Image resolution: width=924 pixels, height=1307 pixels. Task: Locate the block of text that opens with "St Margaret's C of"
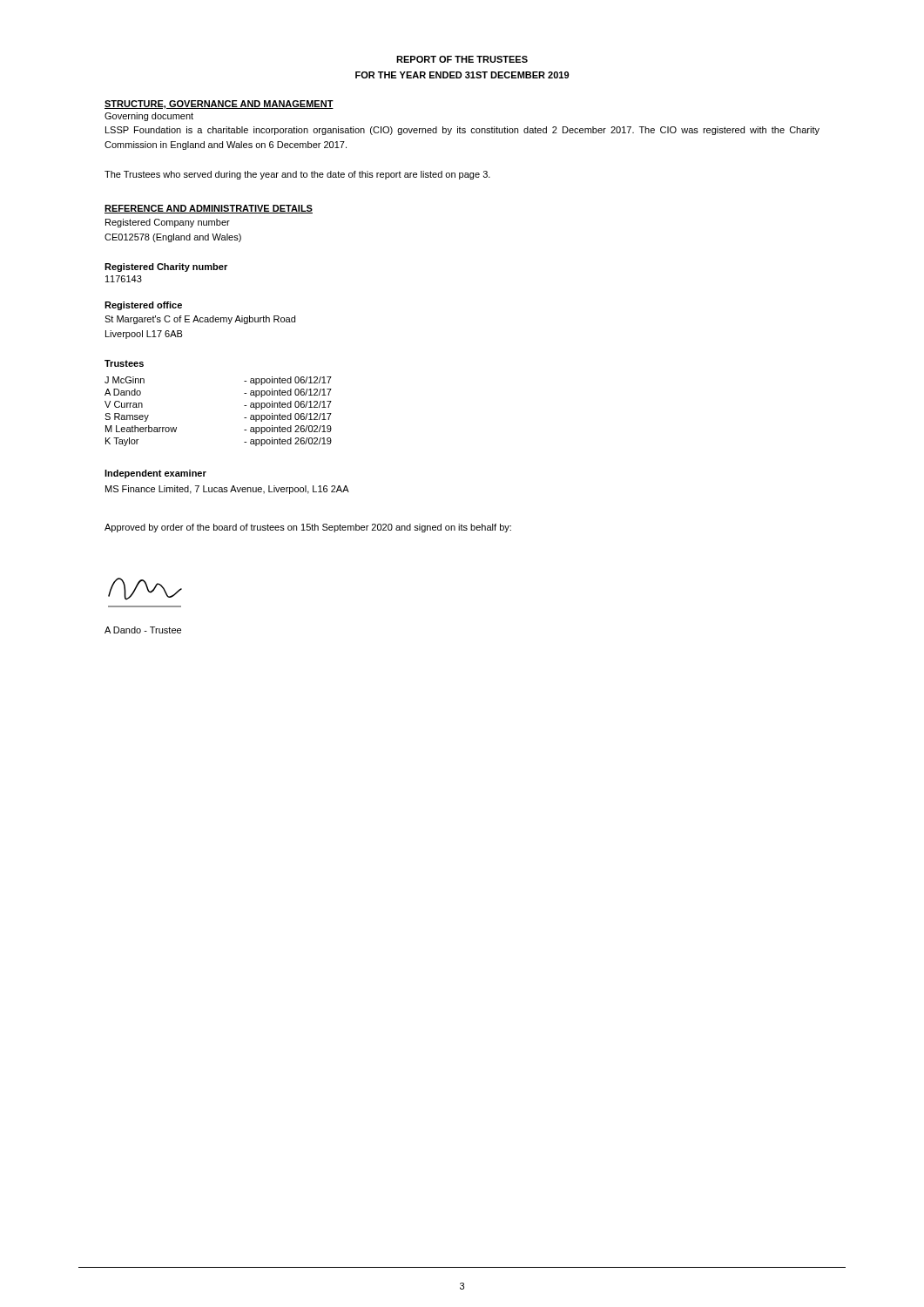tap(200, 326)
